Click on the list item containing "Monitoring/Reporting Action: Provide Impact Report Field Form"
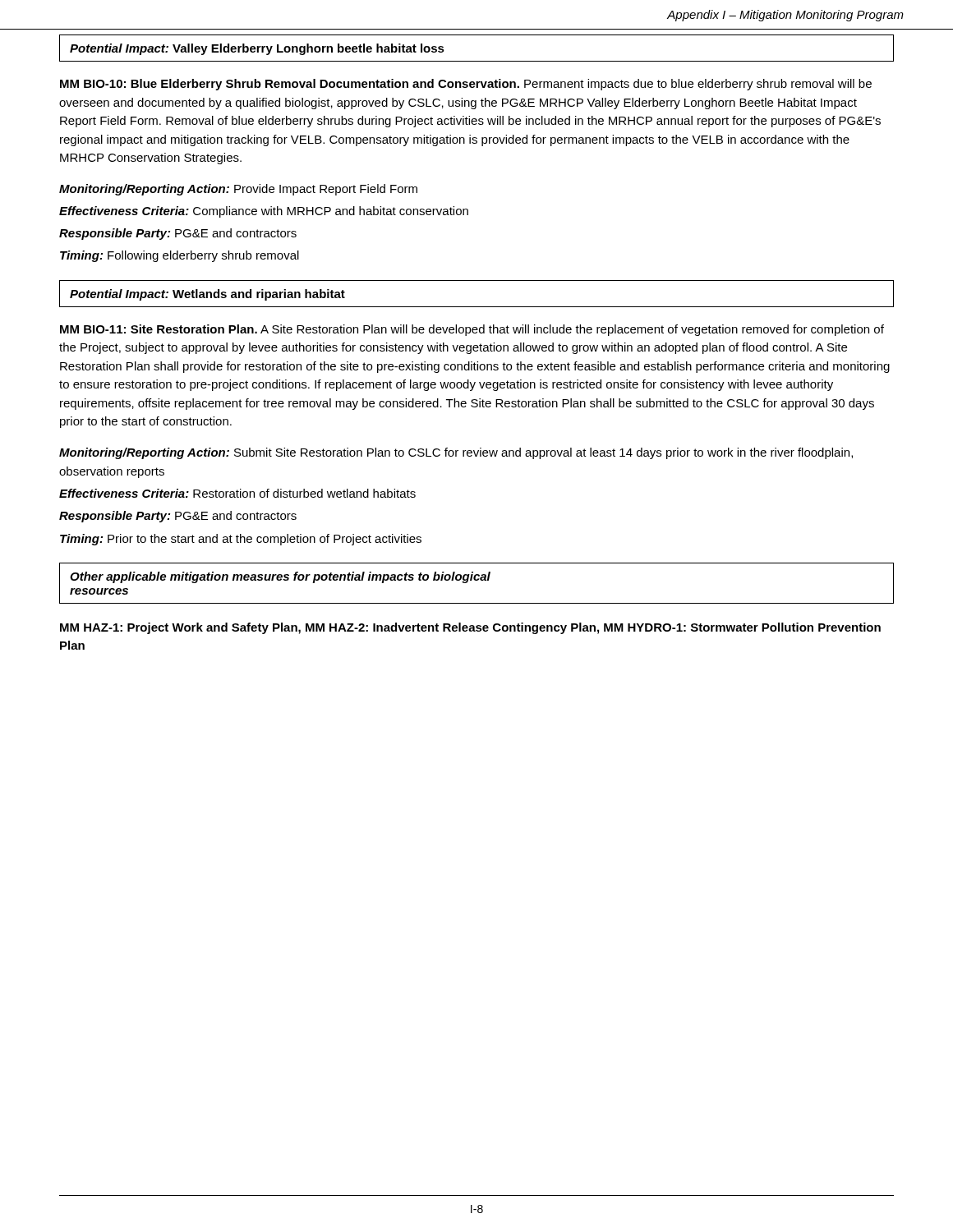 238,190
